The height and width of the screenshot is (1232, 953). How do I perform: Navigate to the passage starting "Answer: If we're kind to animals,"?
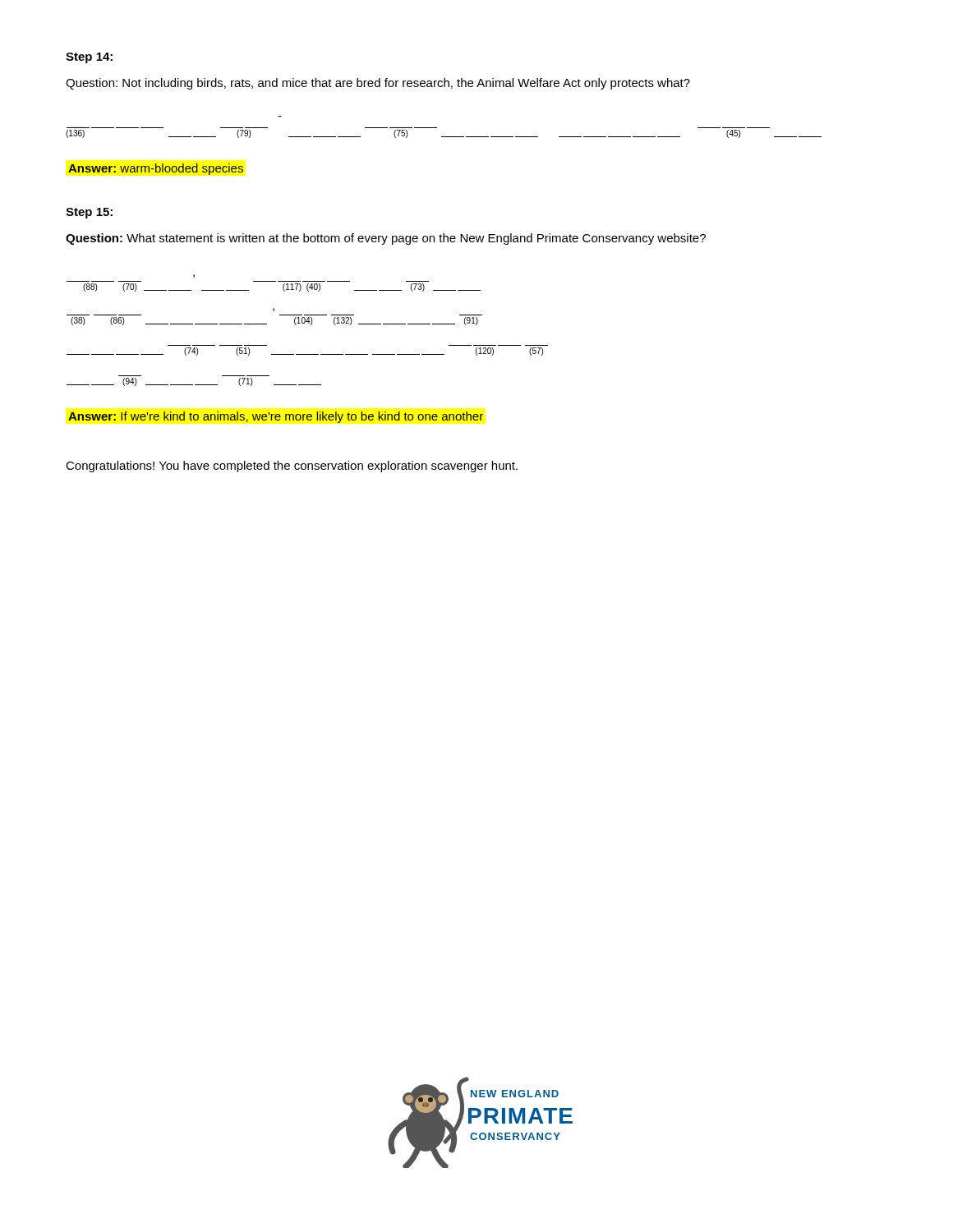coord(276,416)
